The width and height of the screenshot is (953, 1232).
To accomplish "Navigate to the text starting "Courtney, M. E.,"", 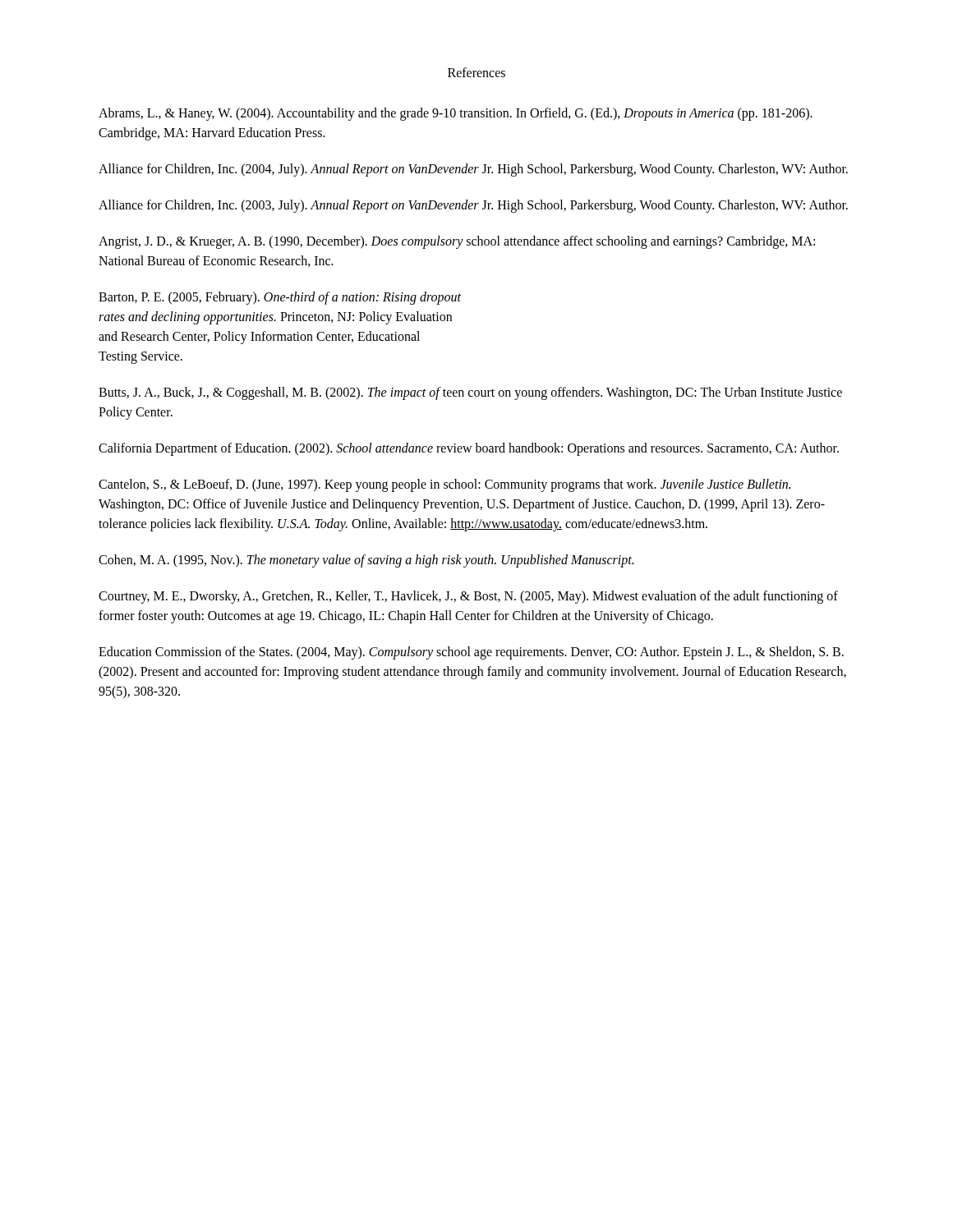I will (x=468, y=606).
